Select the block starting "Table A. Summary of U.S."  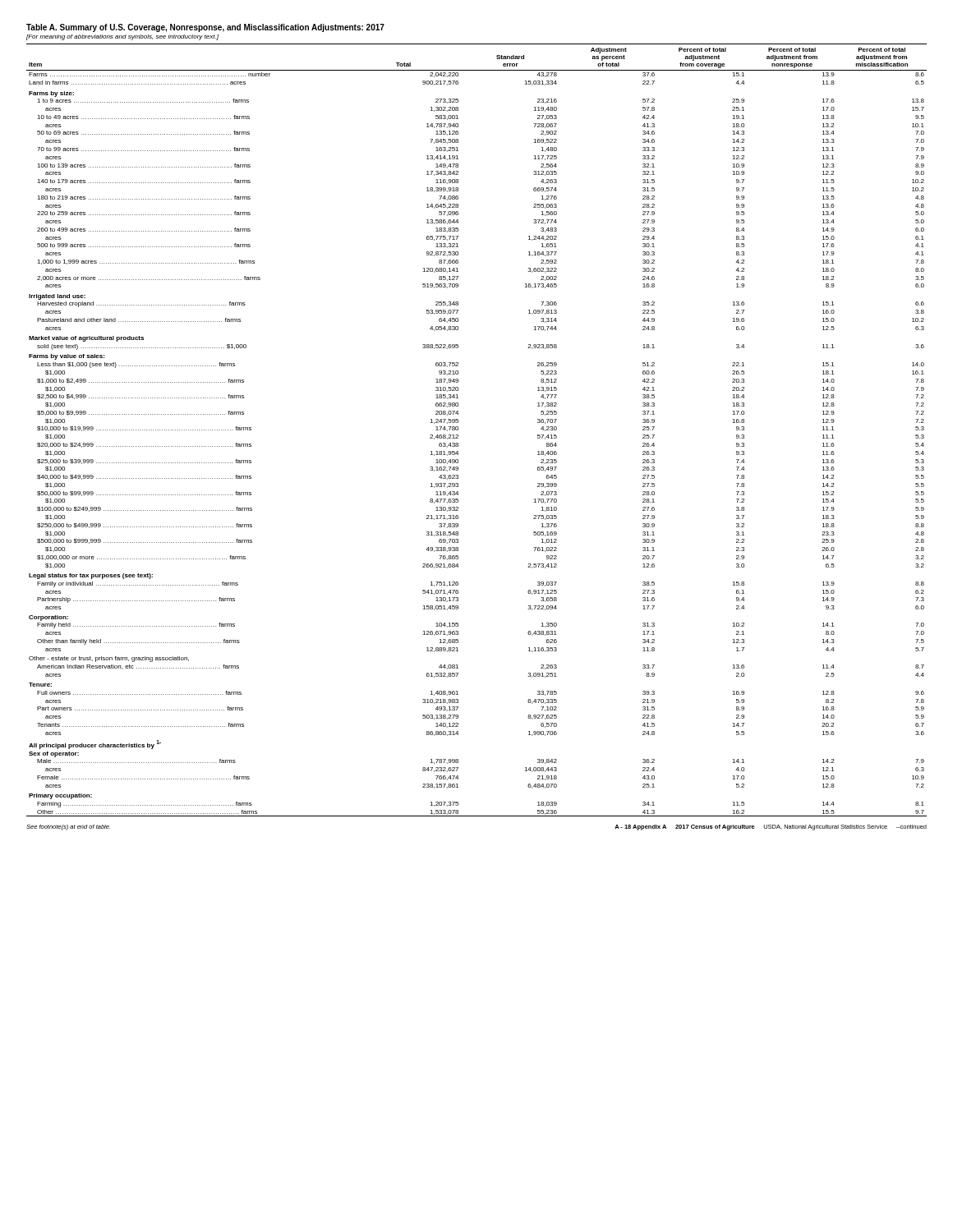pos(476,32)
